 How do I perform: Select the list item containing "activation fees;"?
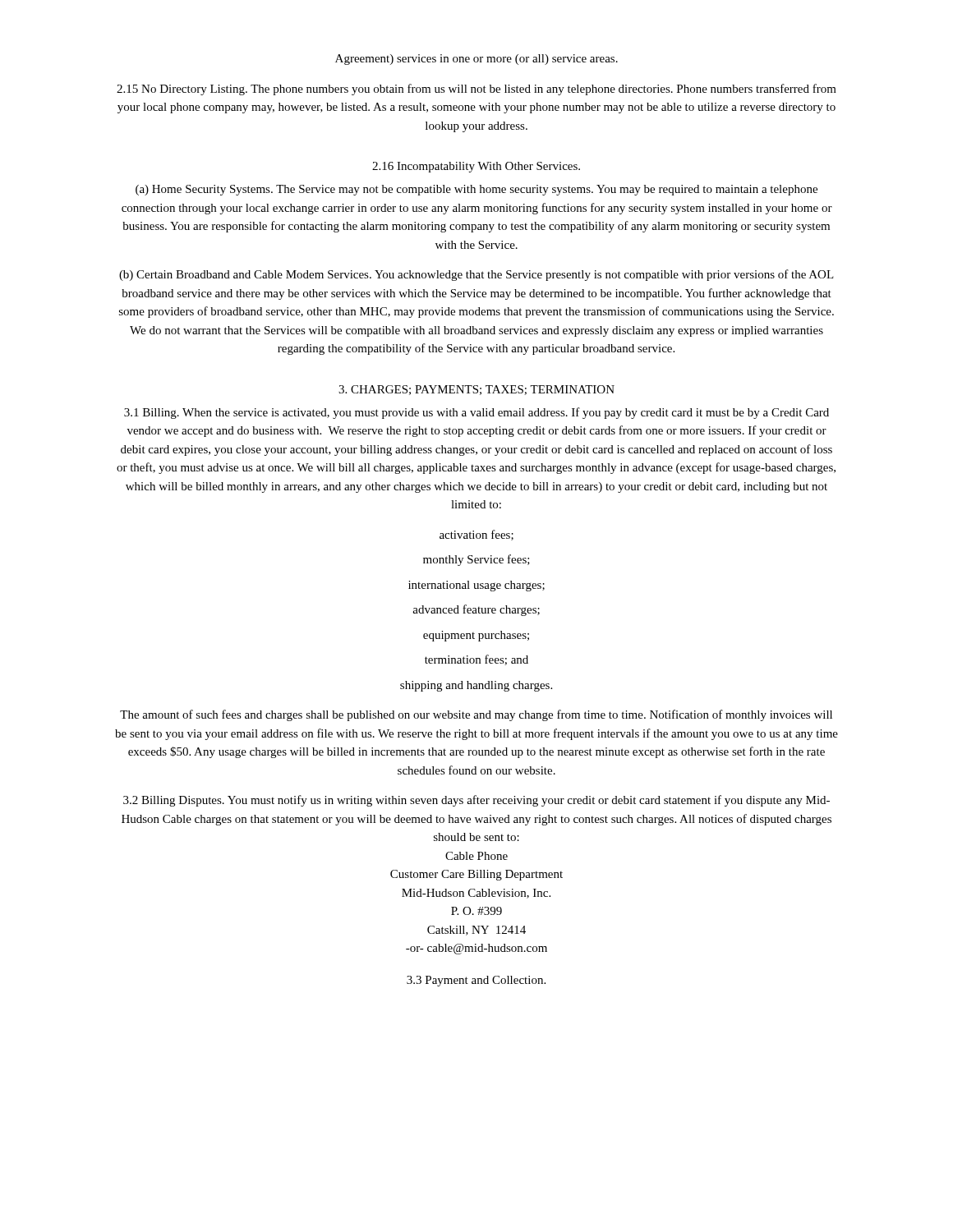click(x=476, y=534)
